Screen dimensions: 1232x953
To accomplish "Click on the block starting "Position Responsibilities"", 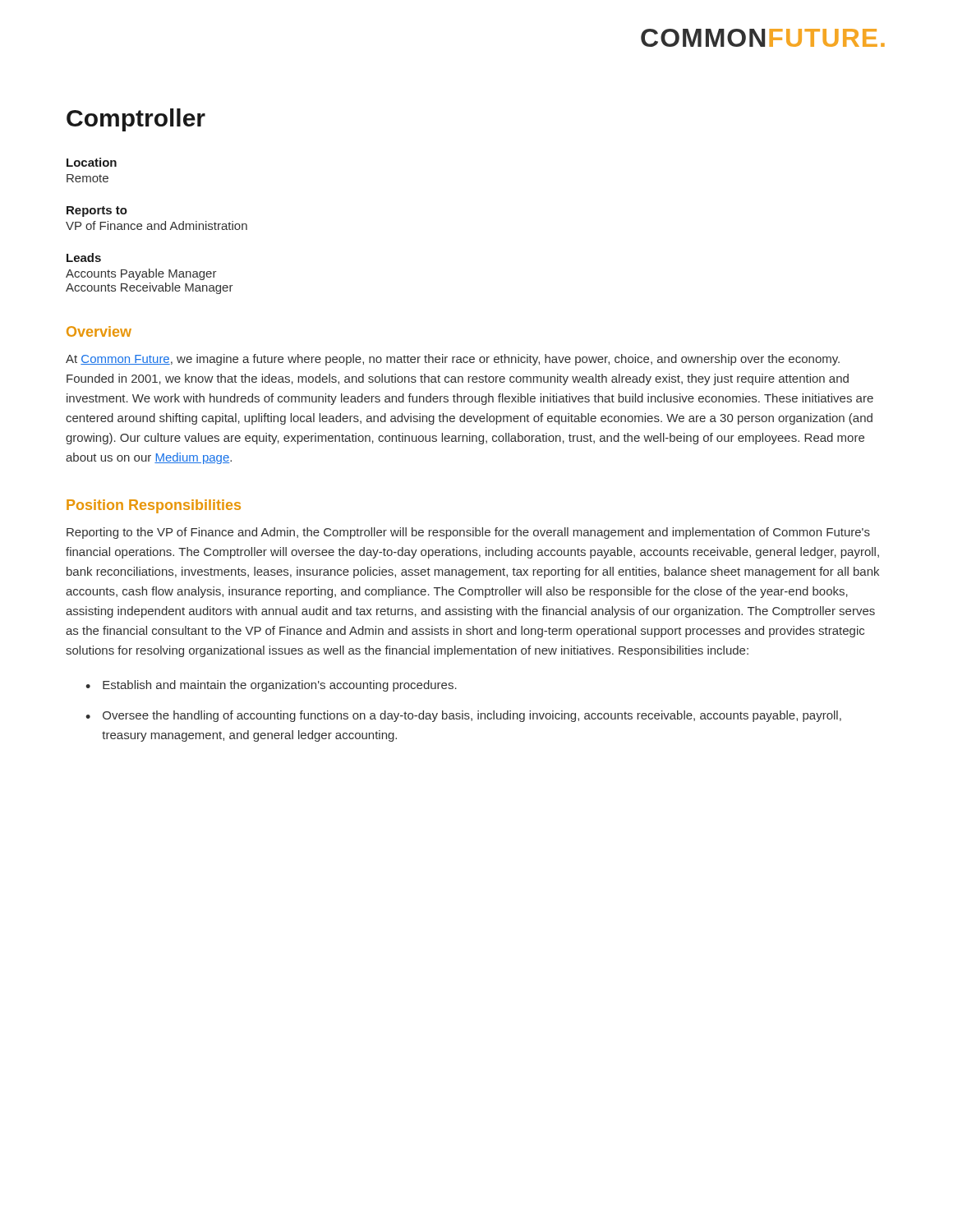I will [x=154, y=505].
